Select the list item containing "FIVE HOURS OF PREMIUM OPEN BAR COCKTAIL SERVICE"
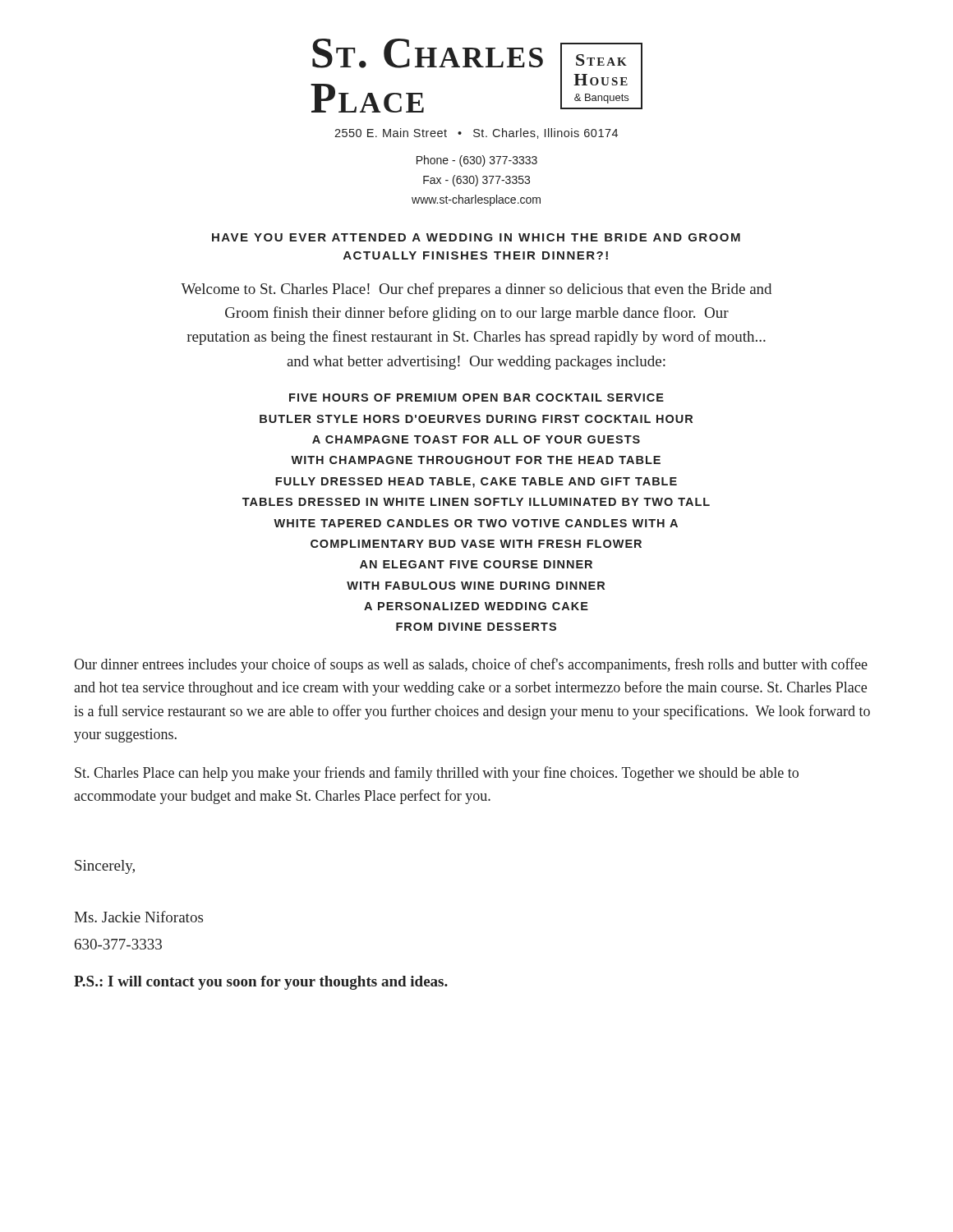Viewport: 953px width, 1232px height. click(476, 398)
